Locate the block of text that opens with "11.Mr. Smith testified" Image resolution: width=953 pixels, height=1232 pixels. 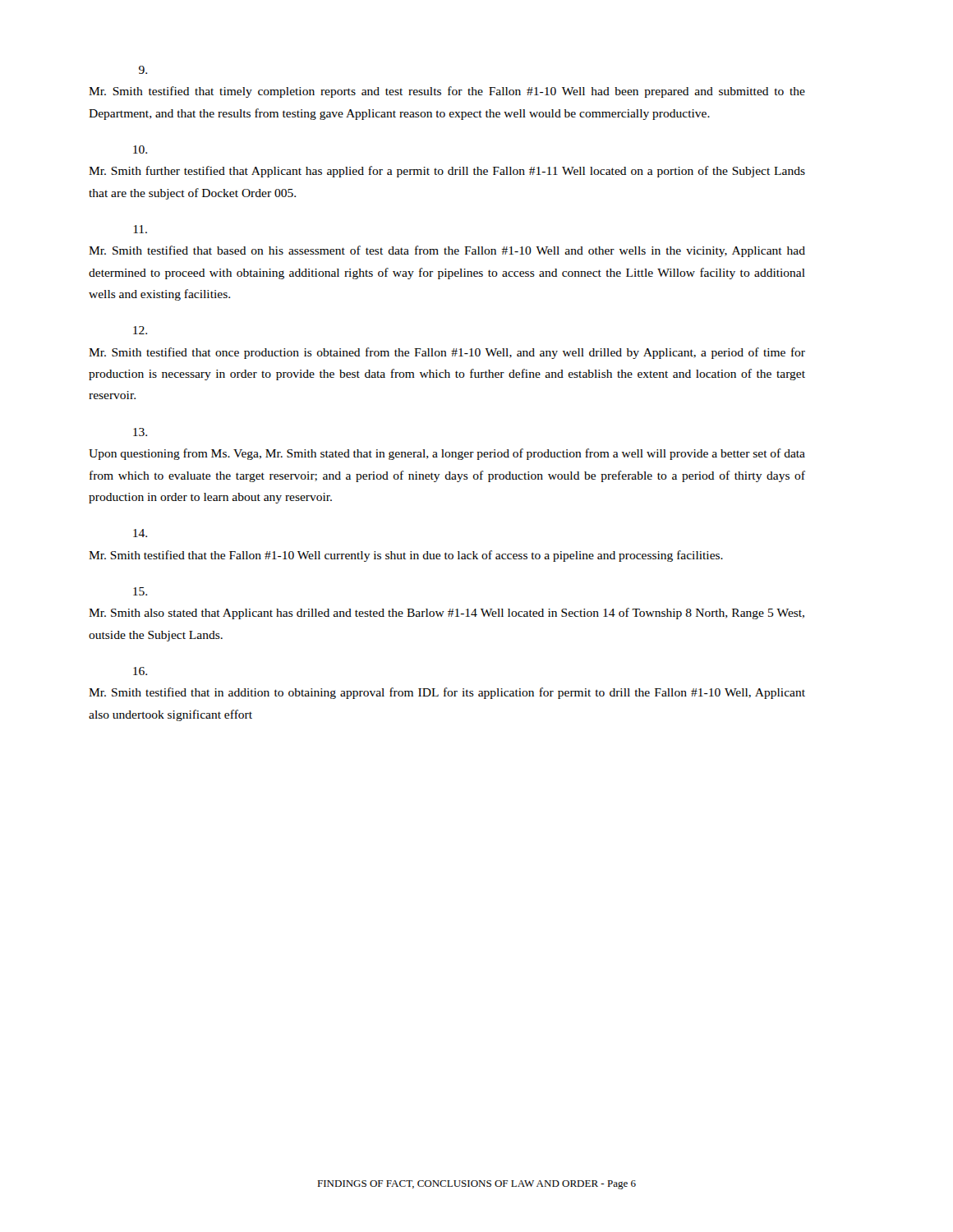(476, 262)
